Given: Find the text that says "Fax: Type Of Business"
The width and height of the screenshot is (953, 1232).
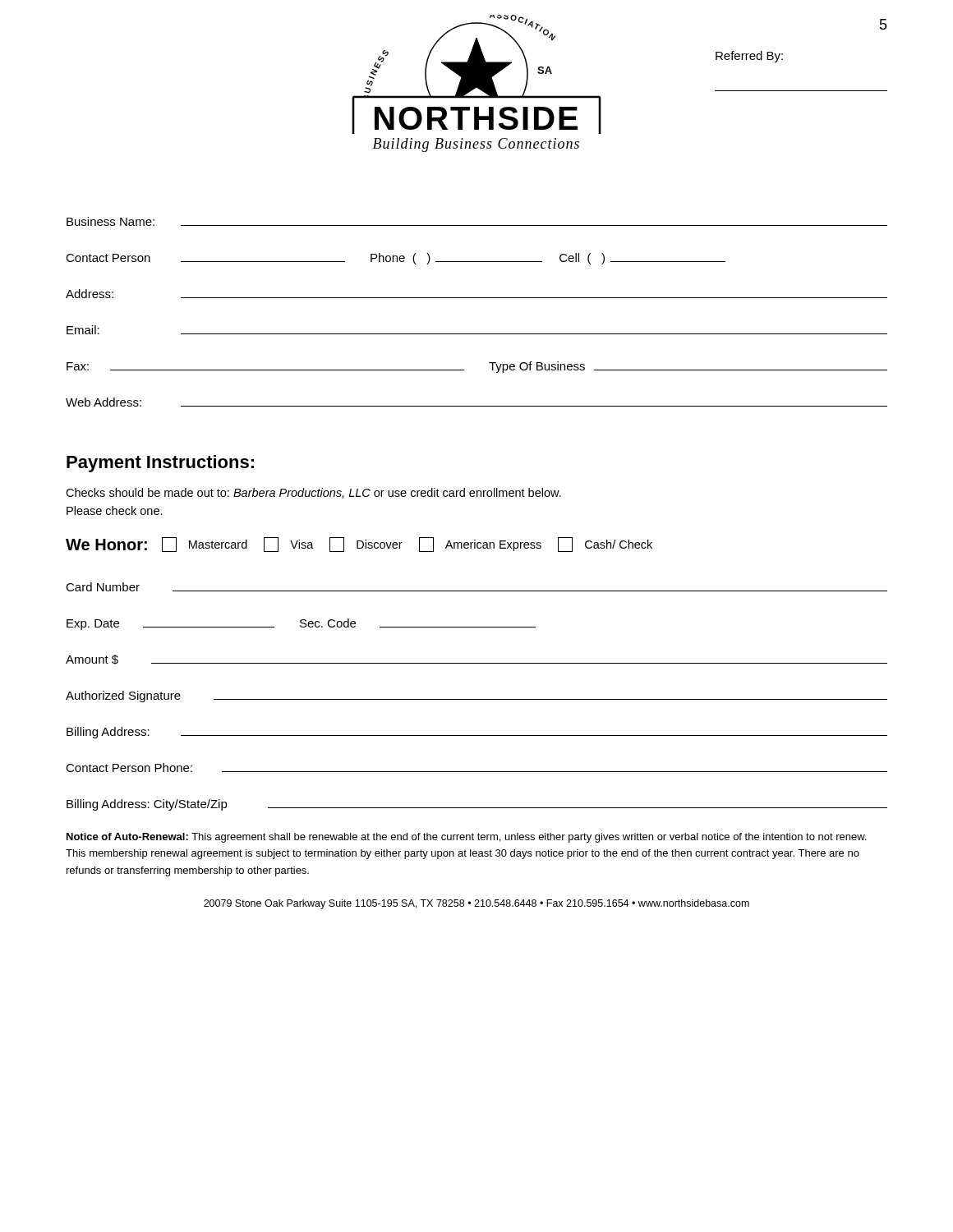Looking at the screenshot, I should coord(79,367).
